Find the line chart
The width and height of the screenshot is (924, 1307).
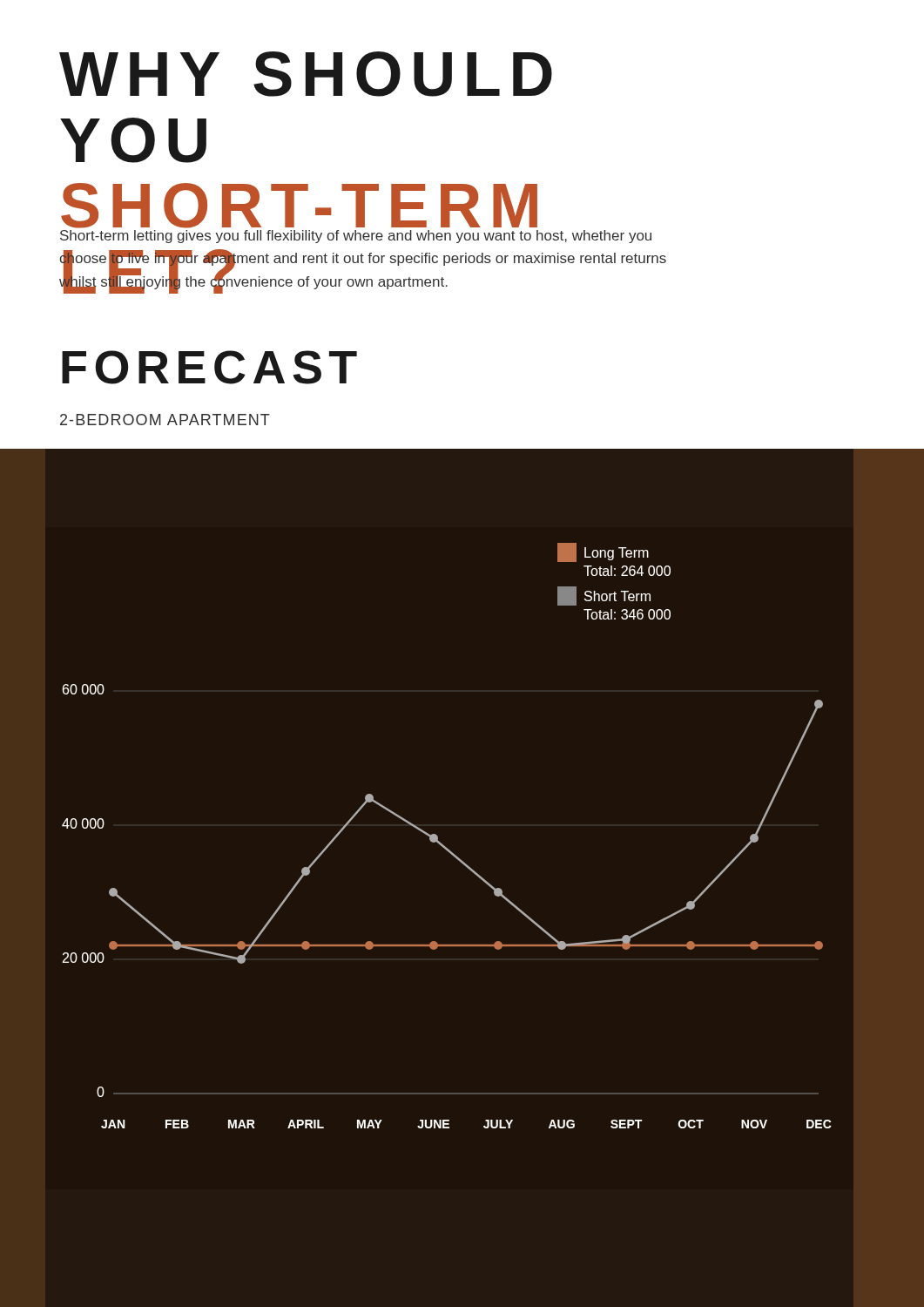[x=462, y=878]
